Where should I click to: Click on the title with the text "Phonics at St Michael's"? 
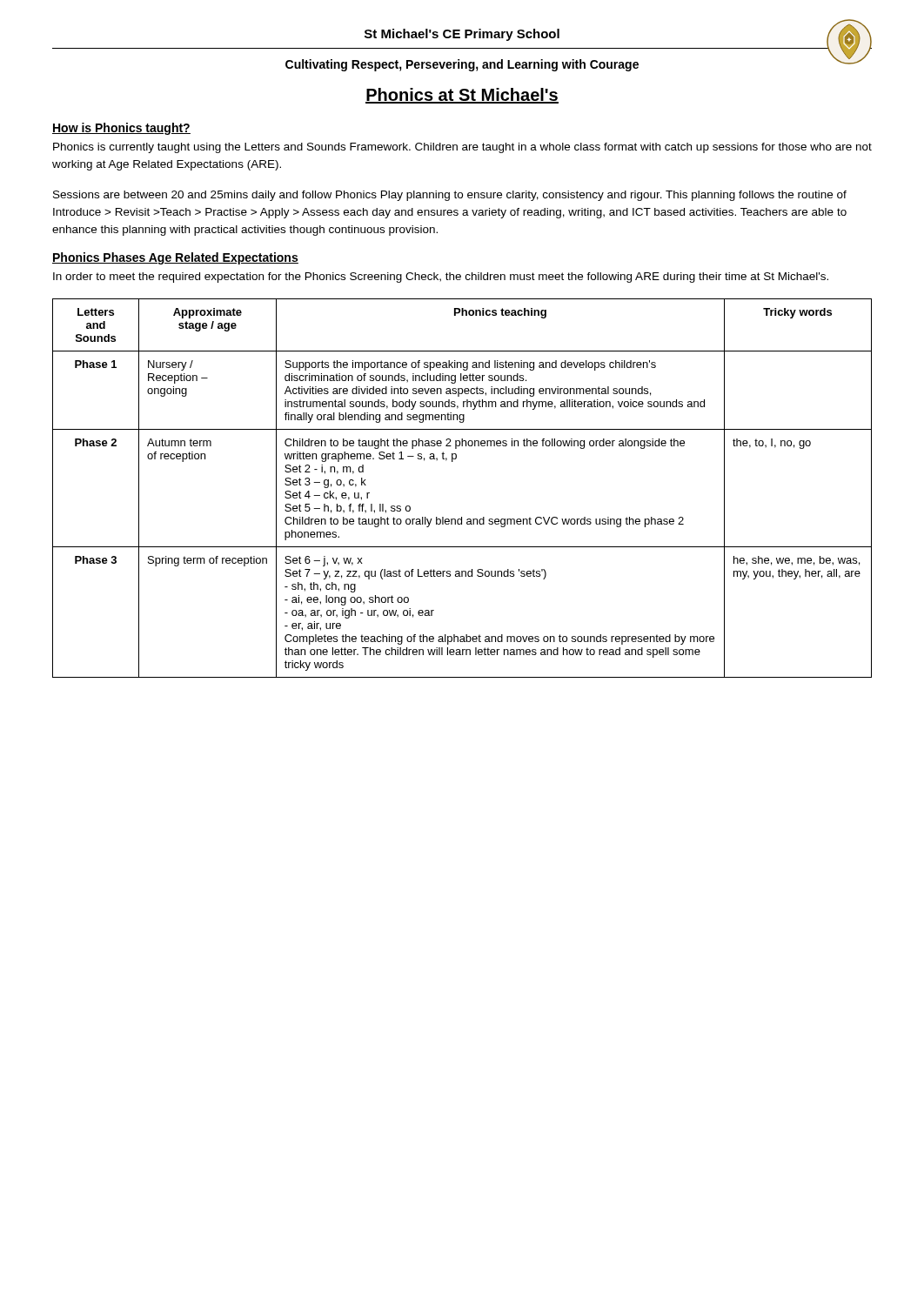[x=462, y=95]
